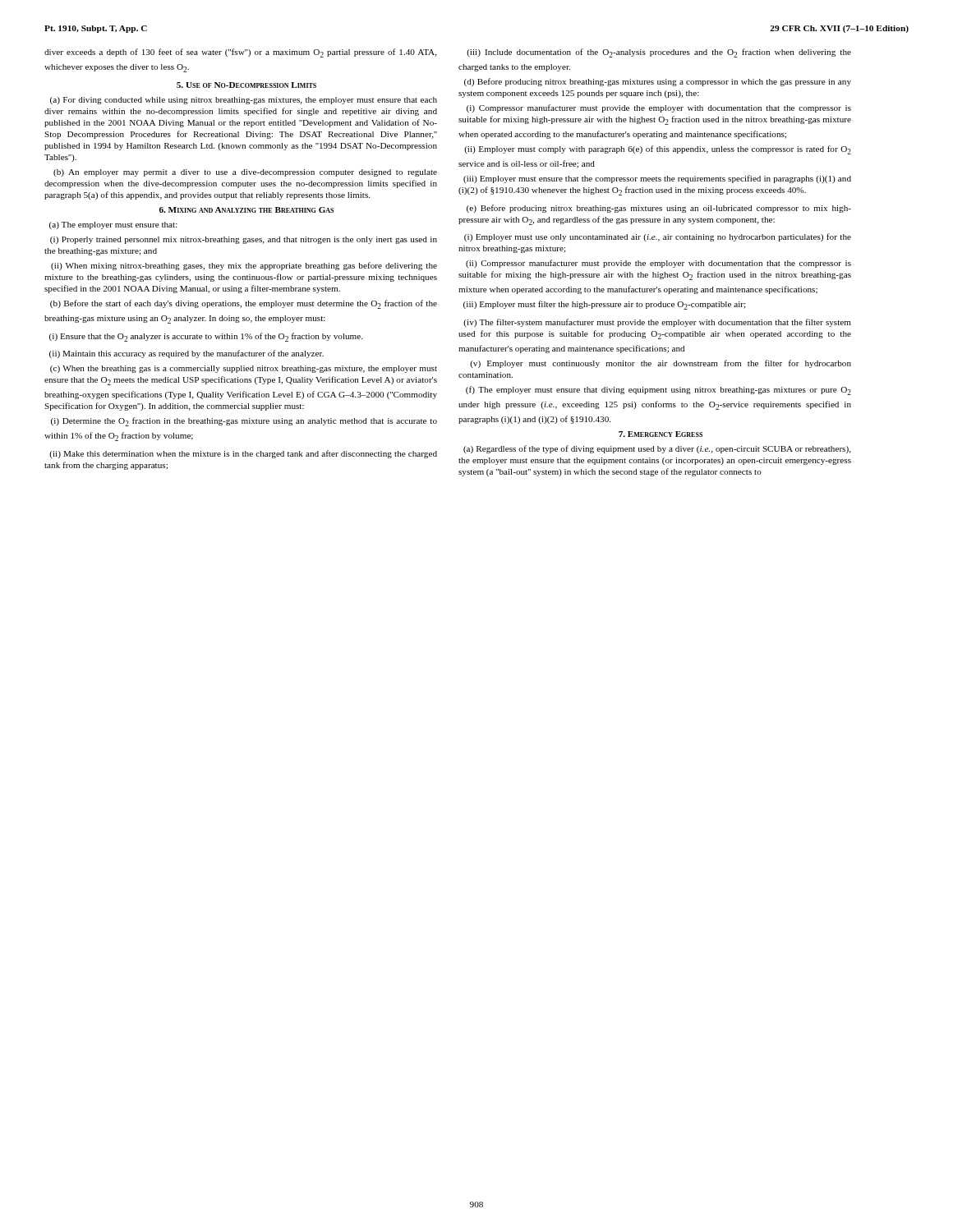Click on the section header with the text "5. Use of No-Decompression Limits"
Screen dimensions: 1232x953
click(241, 84)
